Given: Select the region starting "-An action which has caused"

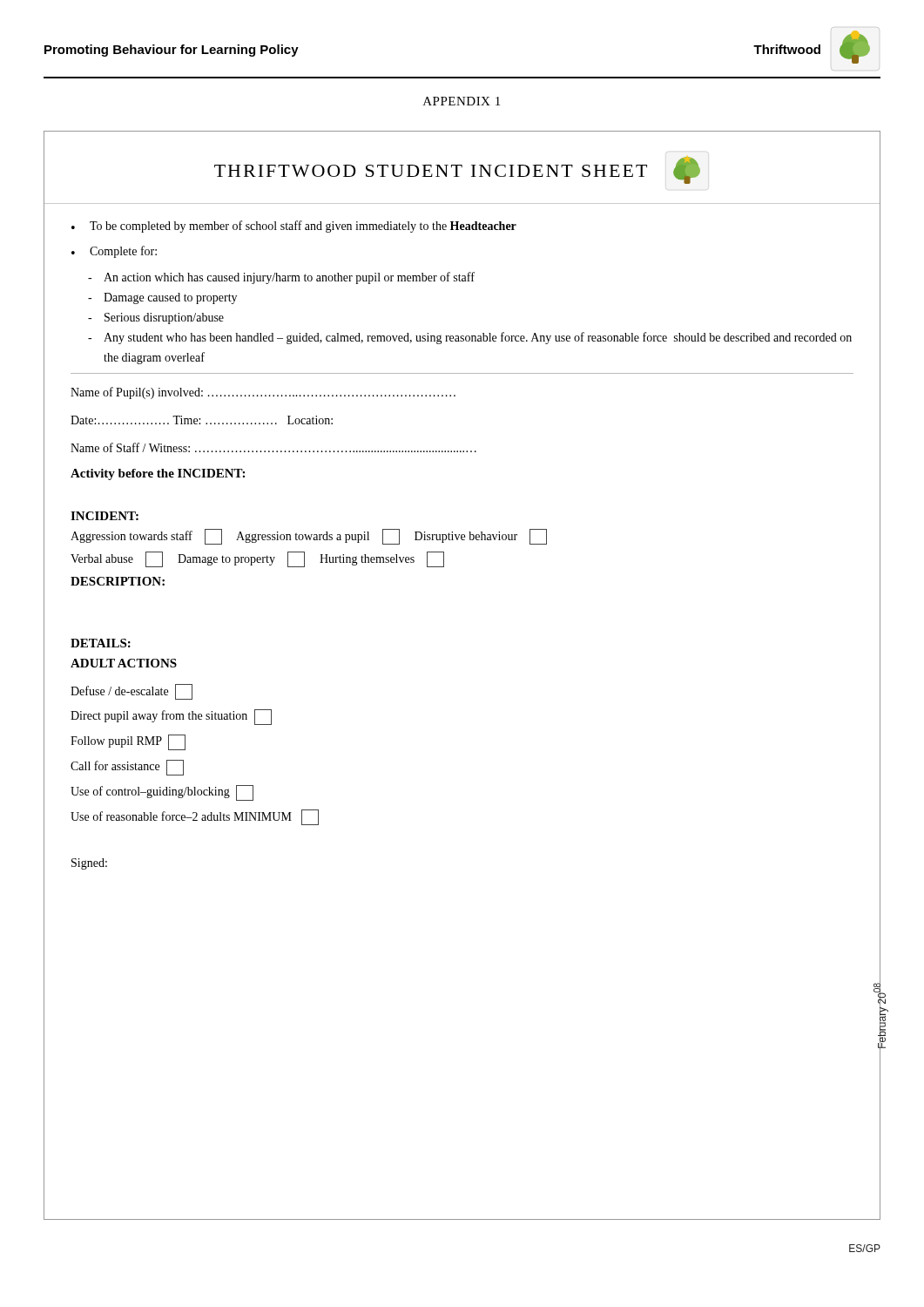Looking at the screenshot, I should pos(281,277).
